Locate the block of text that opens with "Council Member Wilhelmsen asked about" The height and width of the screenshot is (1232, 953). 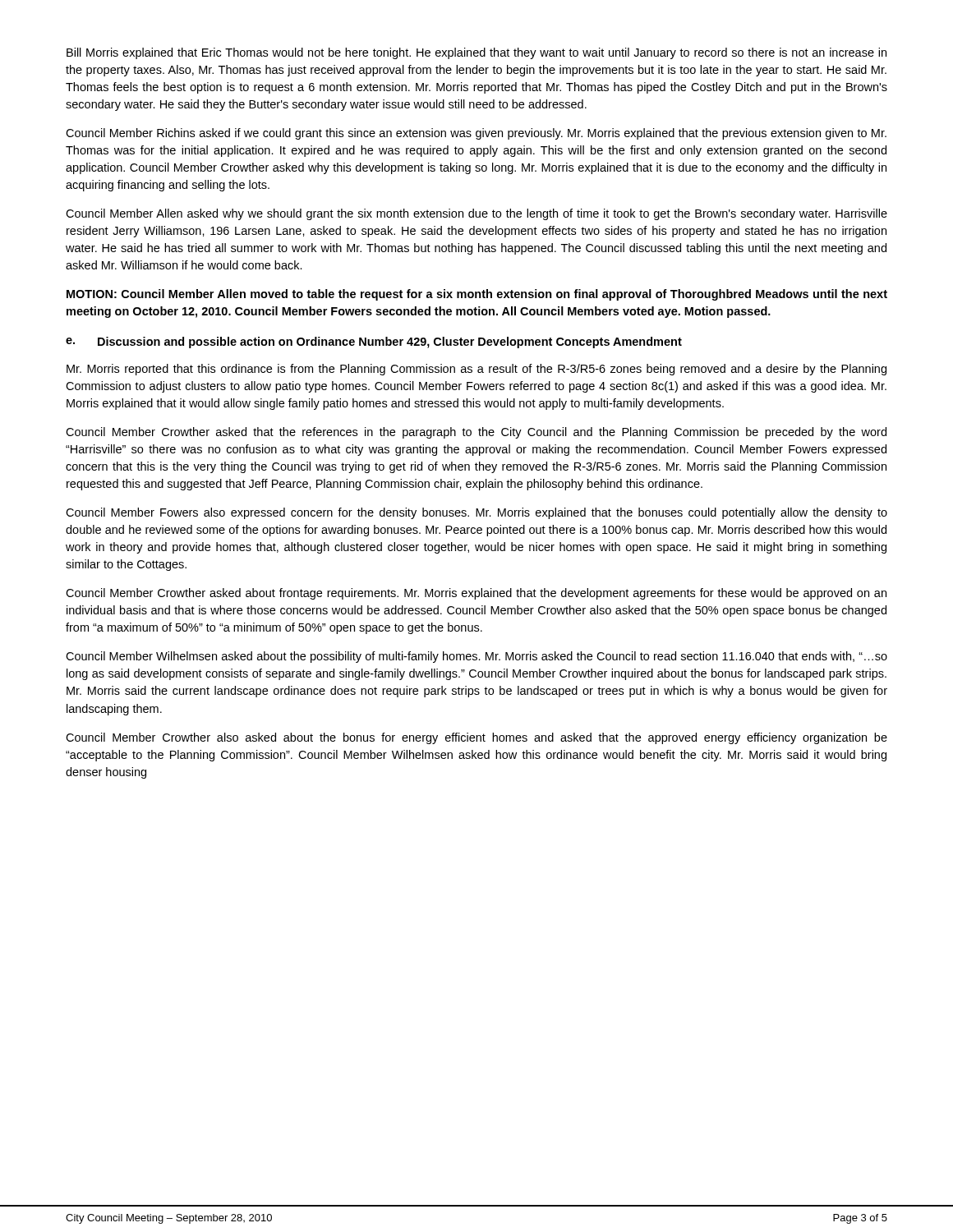click(476, 682)
